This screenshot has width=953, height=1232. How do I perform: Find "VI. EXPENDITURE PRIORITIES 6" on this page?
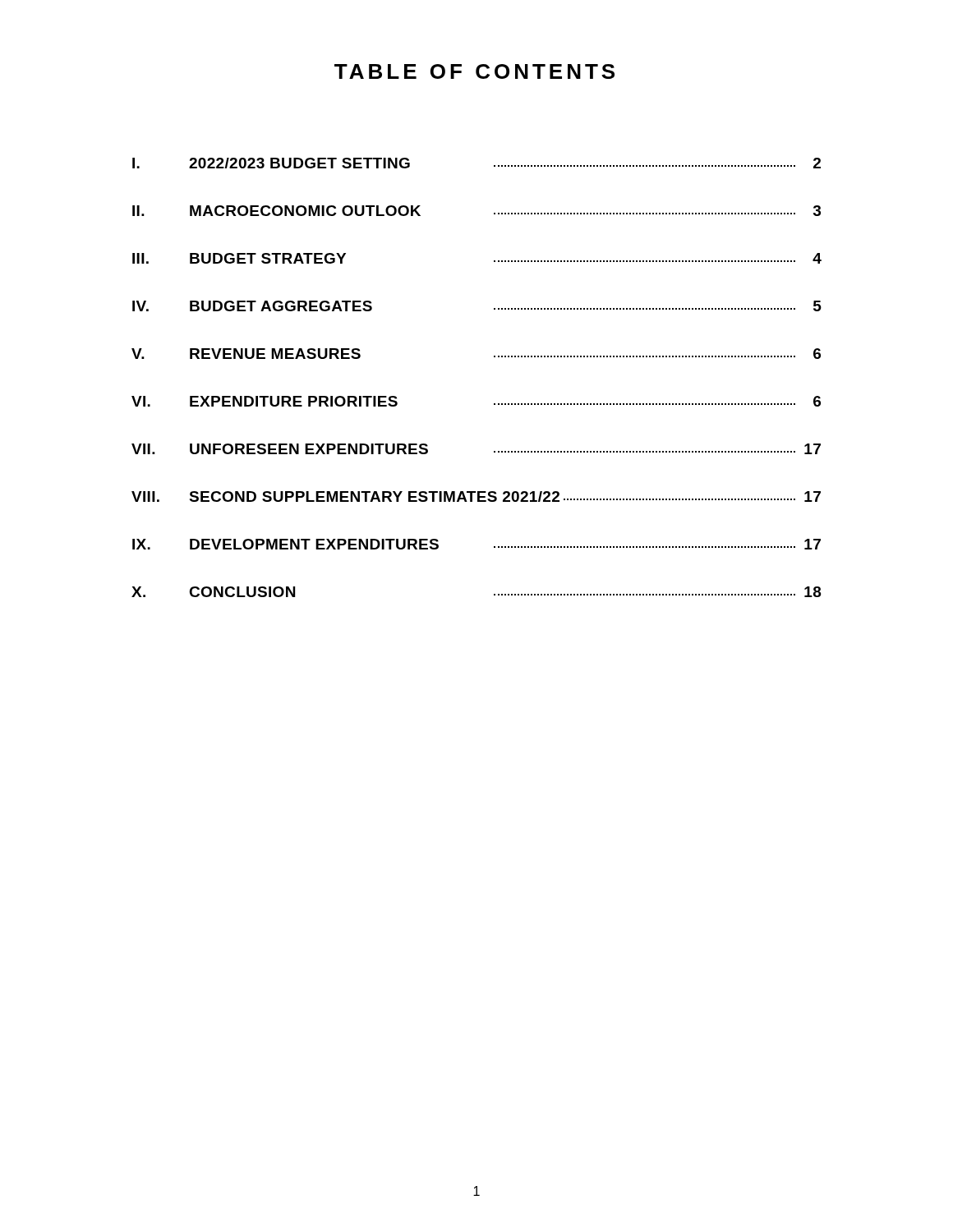coord(297,401)
